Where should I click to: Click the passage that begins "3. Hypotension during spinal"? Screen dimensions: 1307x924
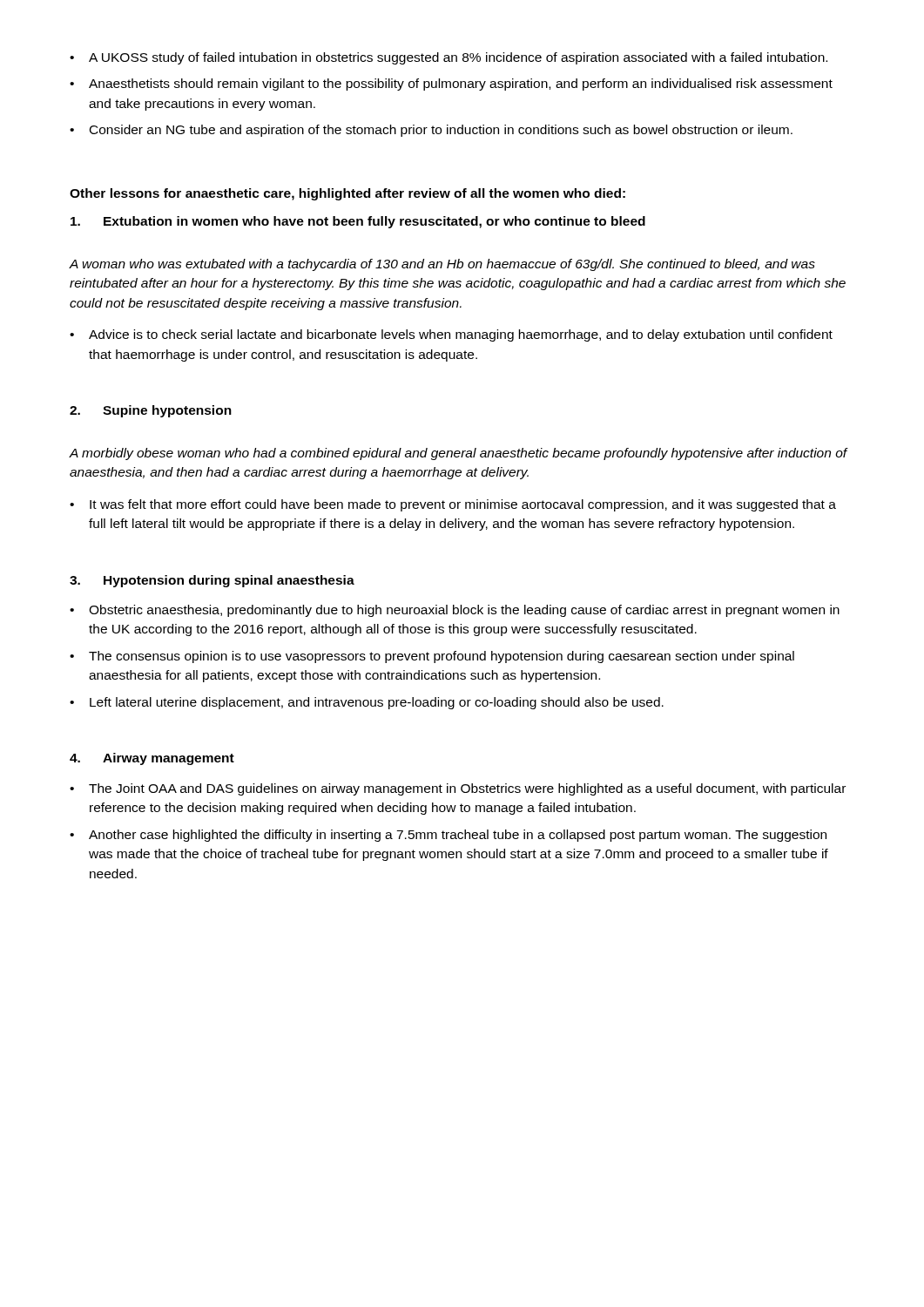[x=212, y=581]
